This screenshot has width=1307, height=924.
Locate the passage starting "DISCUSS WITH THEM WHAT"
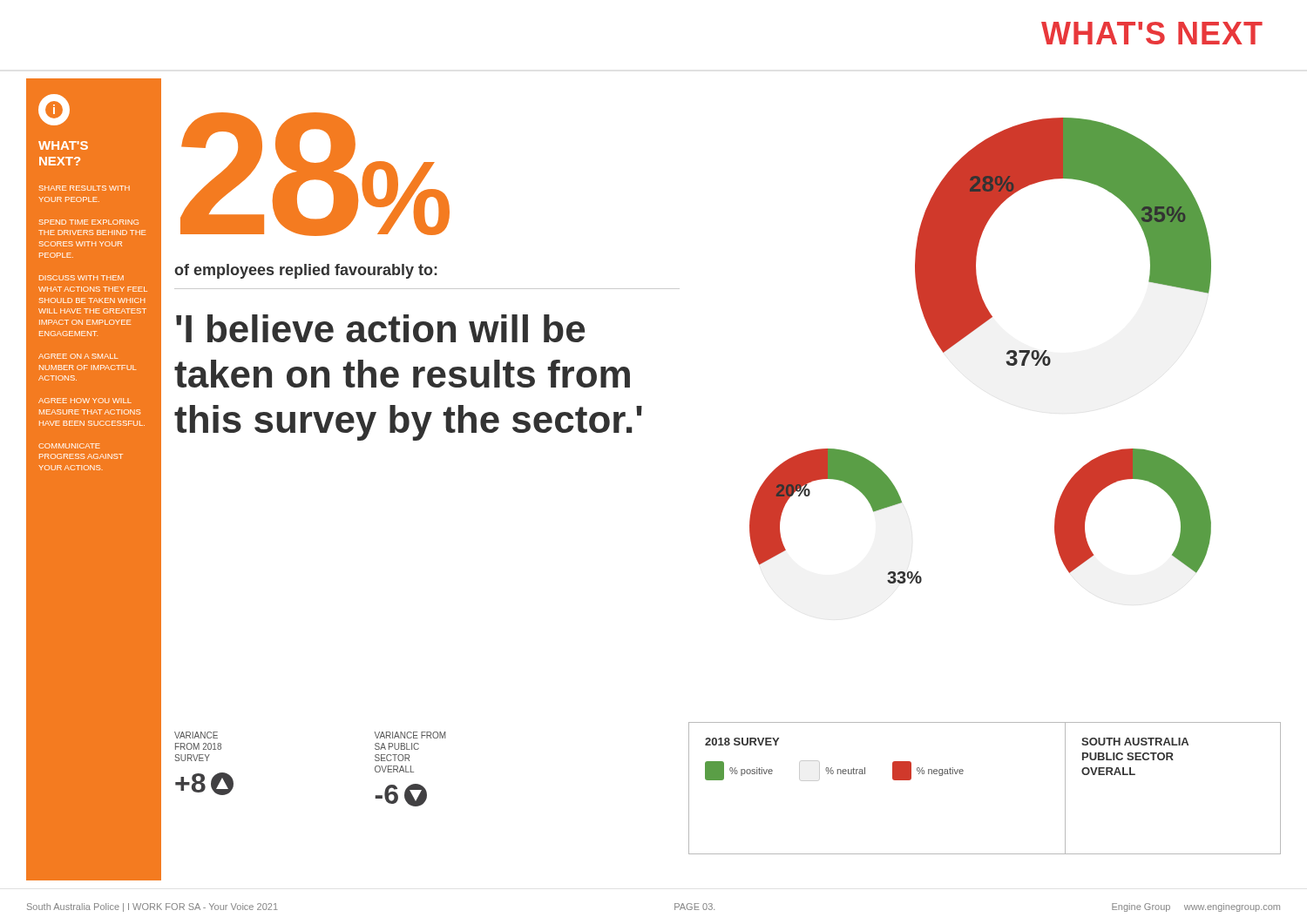click(x=93, y=305)
